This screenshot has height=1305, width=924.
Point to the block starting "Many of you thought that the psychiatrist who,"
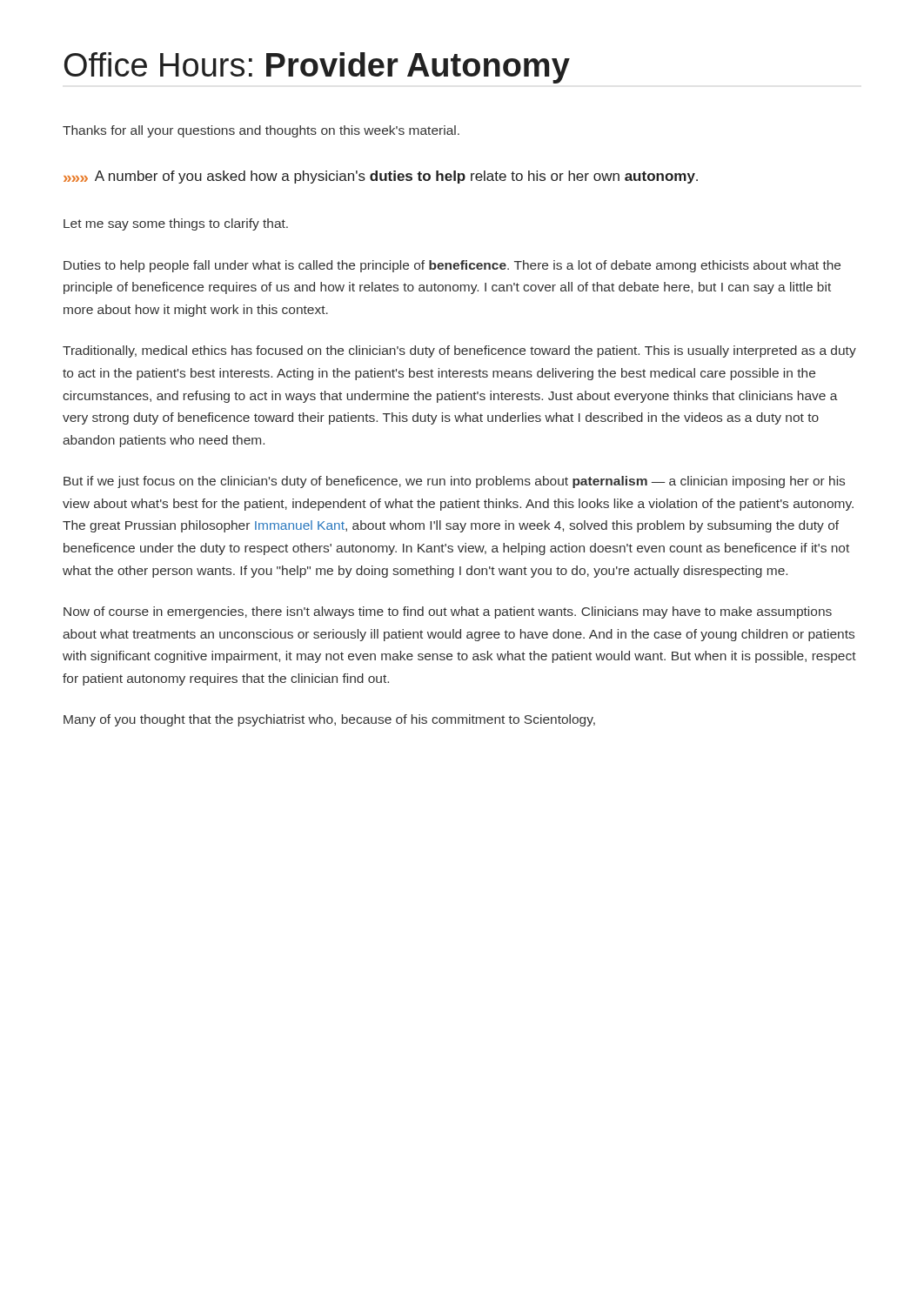point(329,719)
